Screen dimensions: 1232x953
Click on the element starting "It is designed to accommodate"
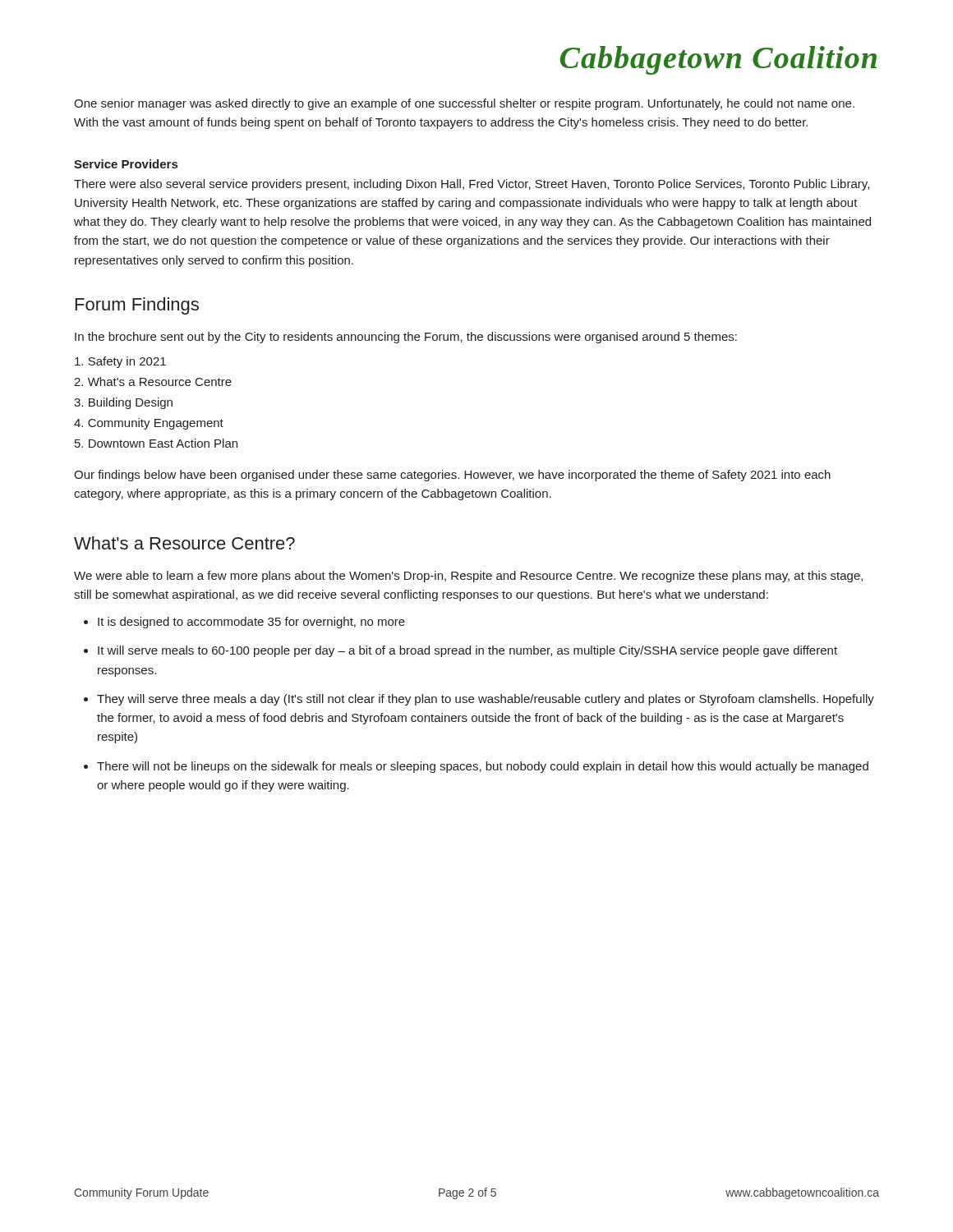click(251, 621)
